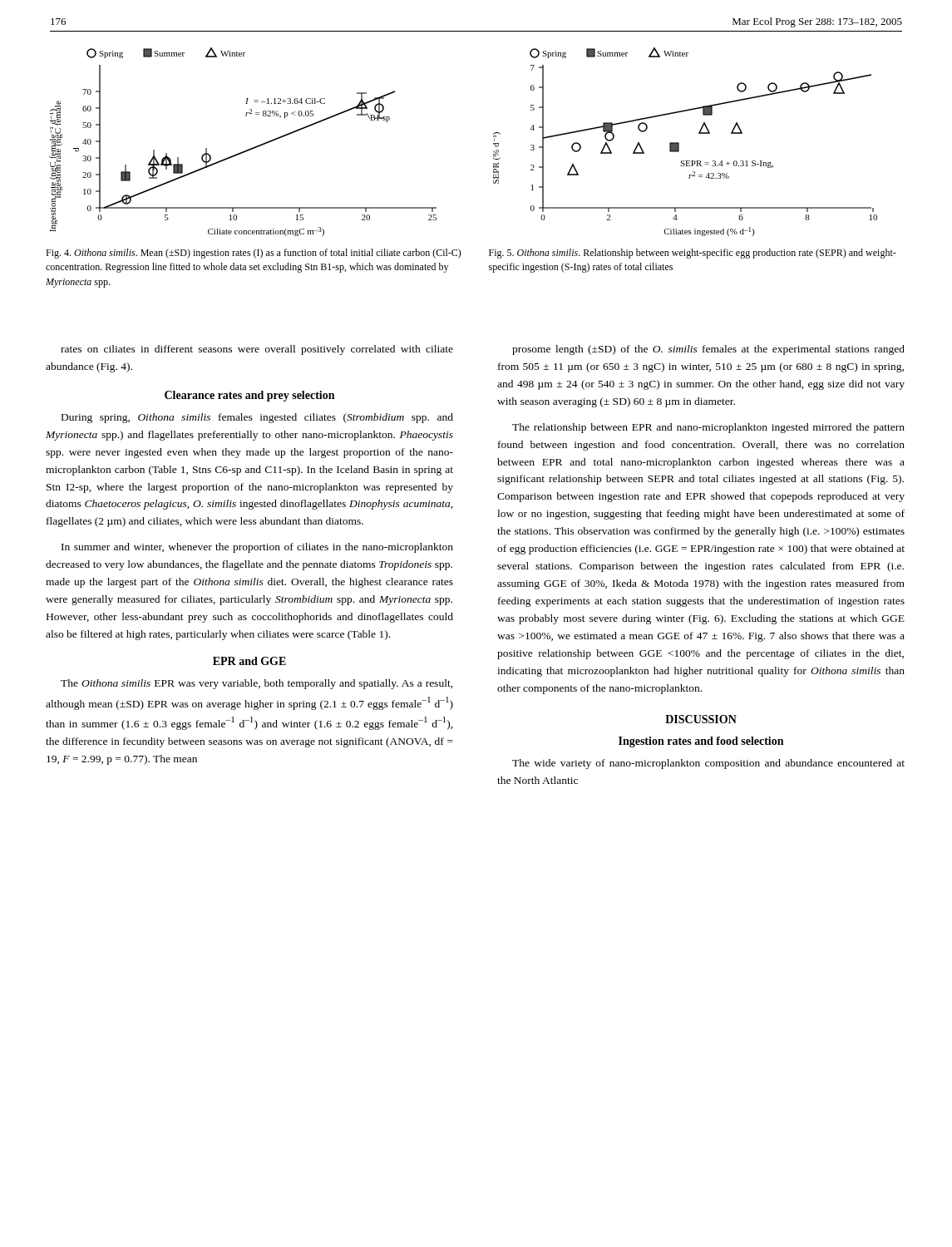Find the block on this page that starts "rates on ciliates in different"

point(249,357)
